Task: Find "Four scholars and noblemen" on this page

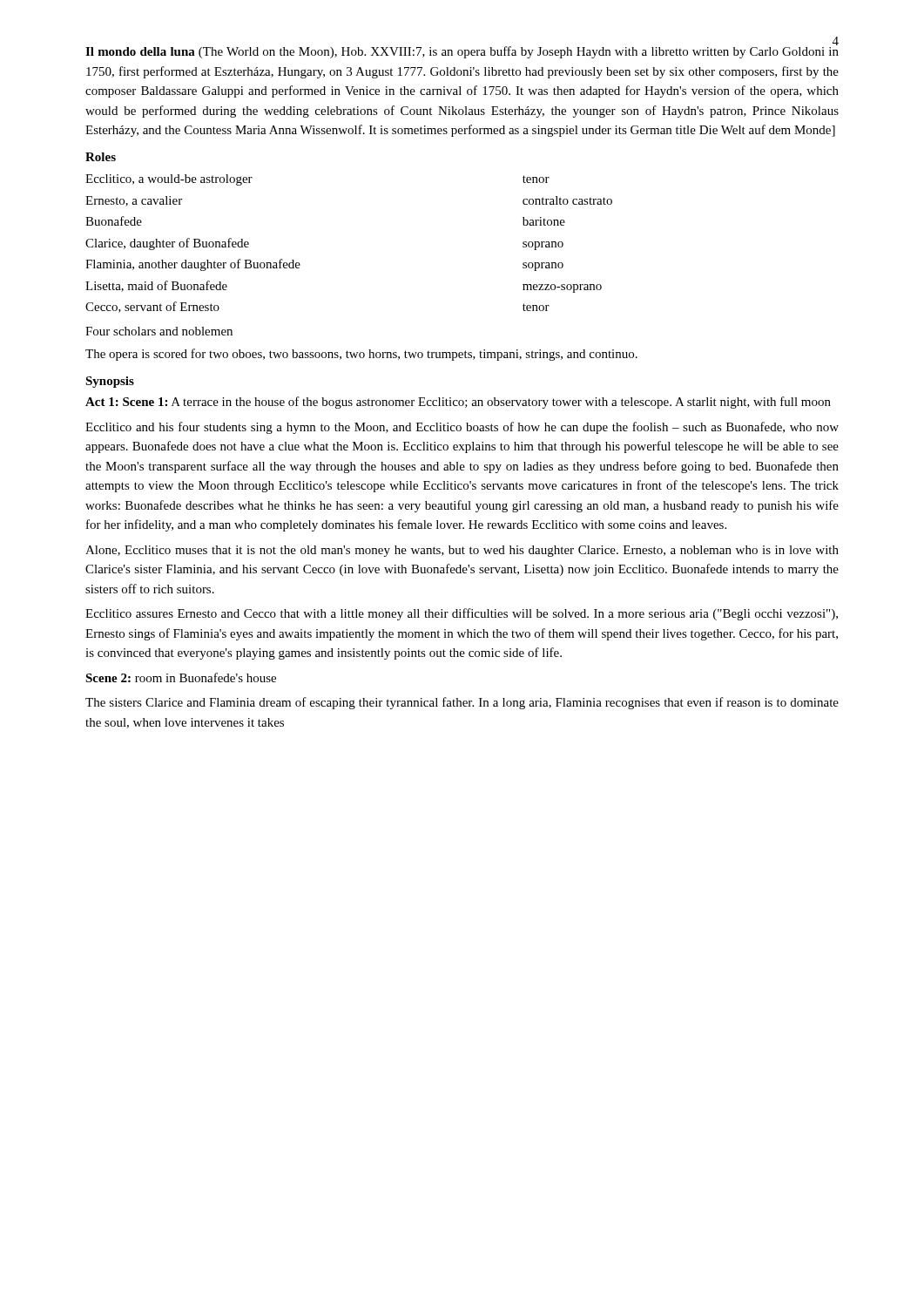Action: 159,331
